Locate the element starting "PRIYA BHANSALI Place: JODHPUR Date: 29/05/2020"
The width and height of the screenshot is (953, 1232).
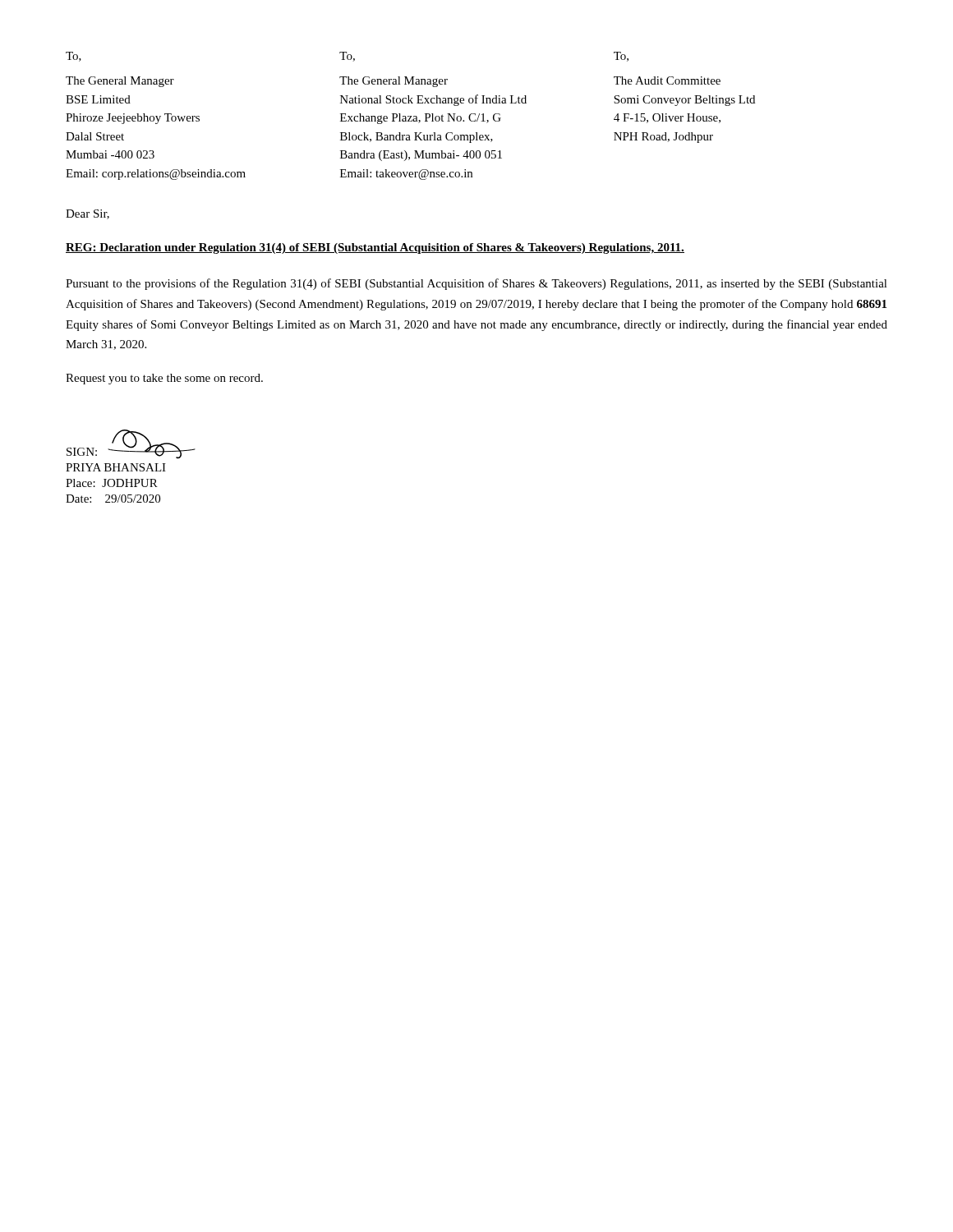[116, 467]
